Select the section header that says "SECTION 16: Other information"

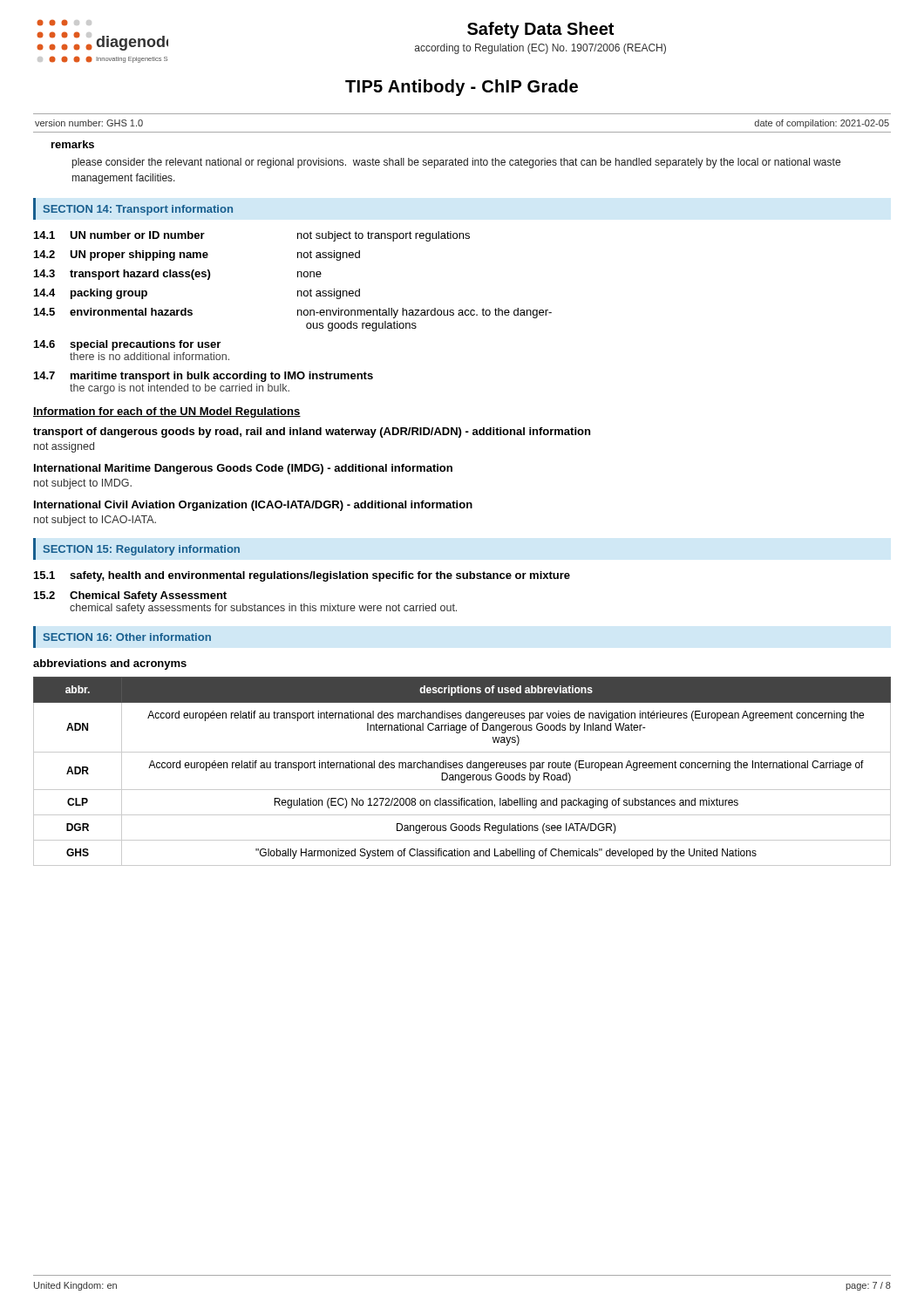pos(127,637)
